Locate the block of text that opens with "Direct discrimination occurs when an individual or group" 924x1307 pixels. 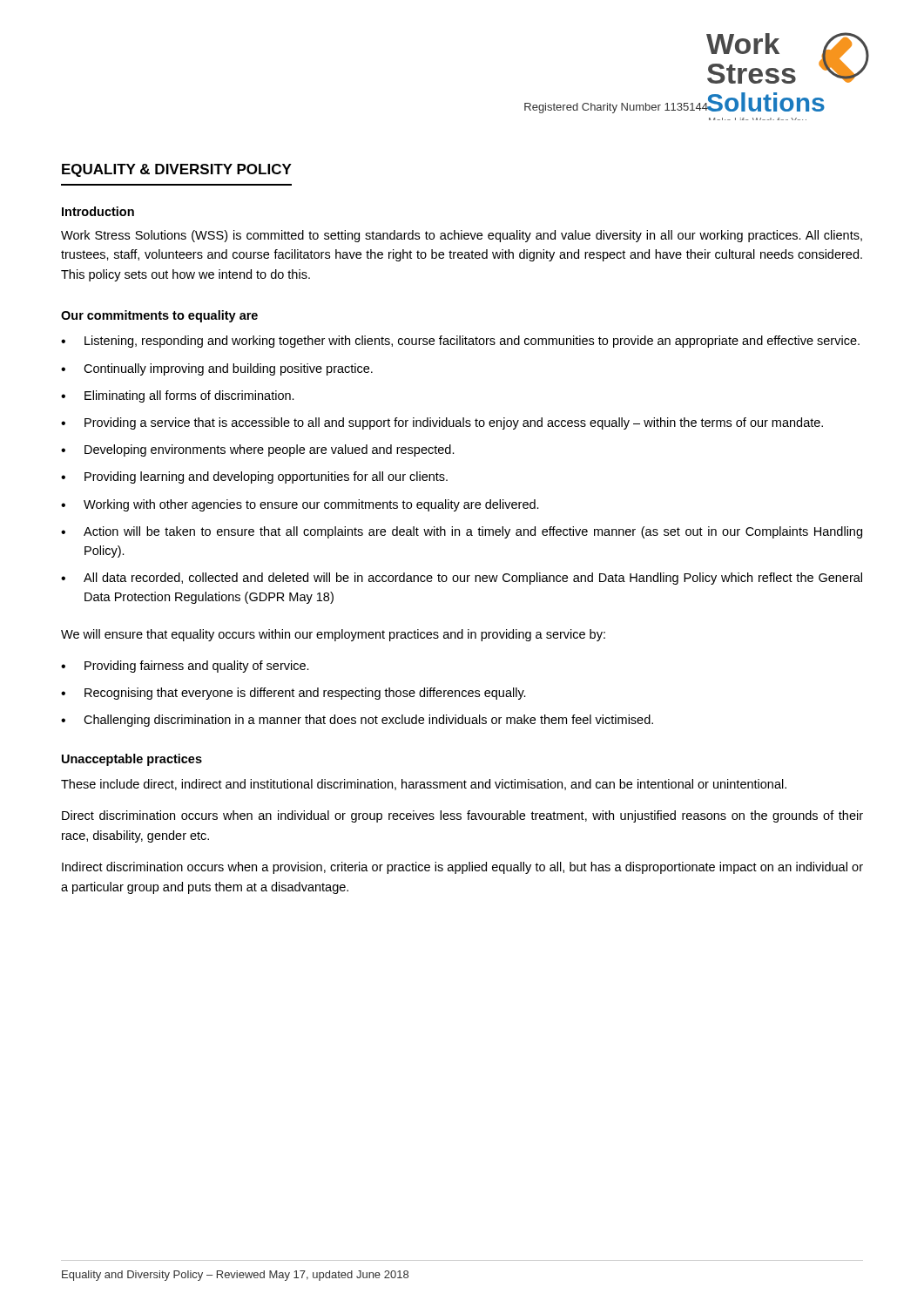point(462,825)
